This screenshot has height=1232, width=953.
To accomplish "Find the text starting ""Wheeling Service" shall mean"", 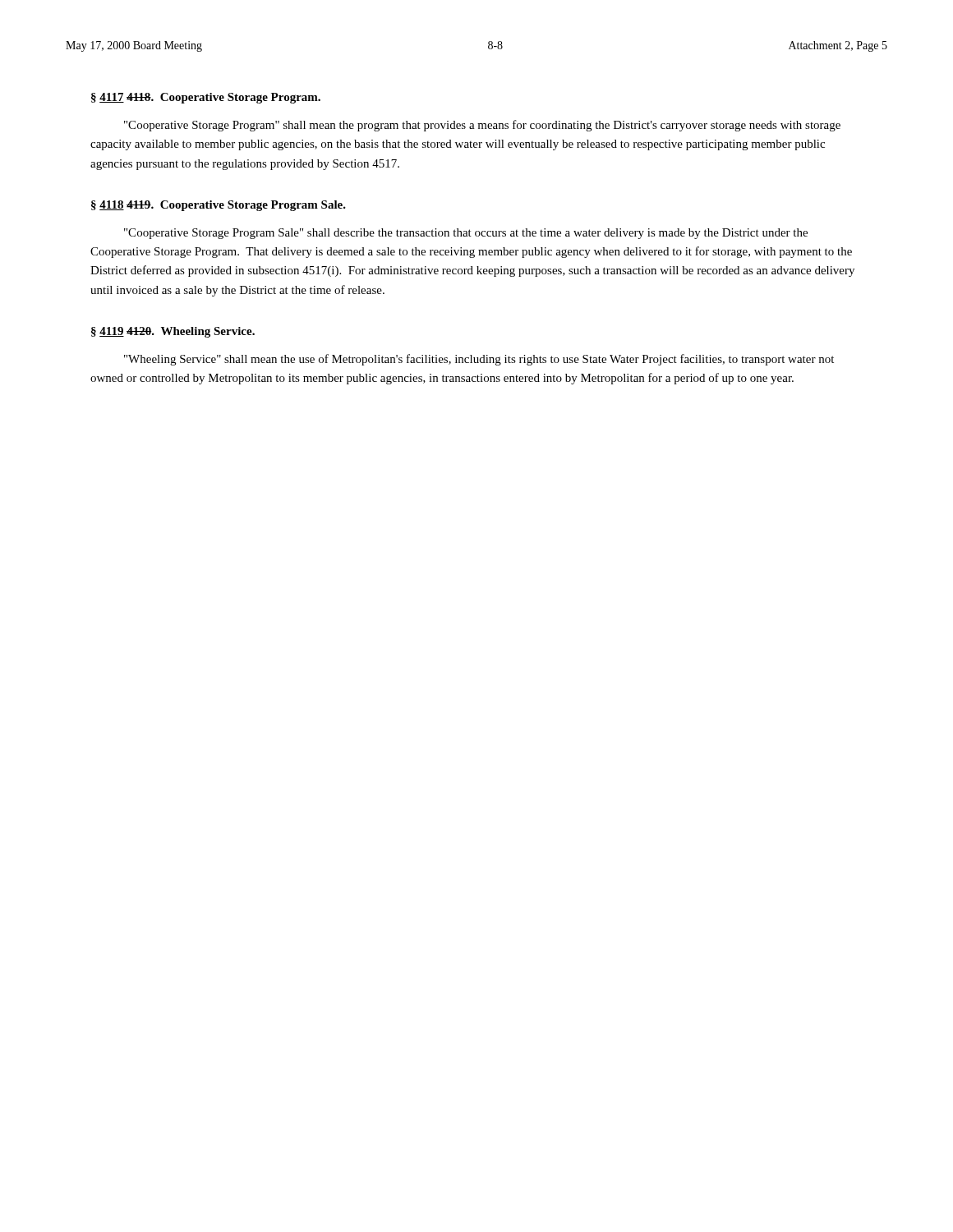I will point(462,368).
